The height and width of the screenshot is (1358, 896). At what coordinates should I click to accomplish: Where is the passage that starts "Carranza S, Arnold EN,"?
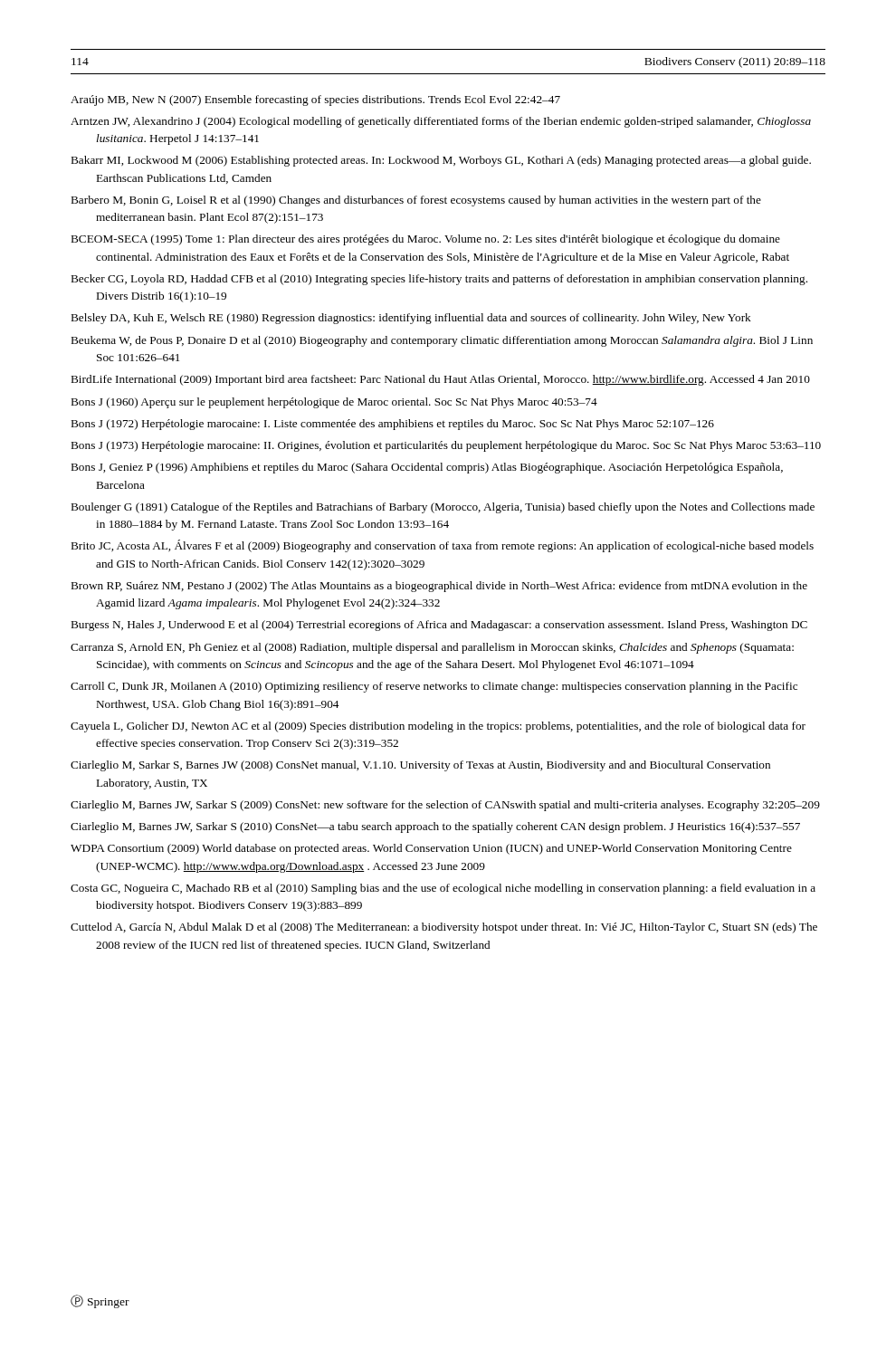tap(433, 655)
